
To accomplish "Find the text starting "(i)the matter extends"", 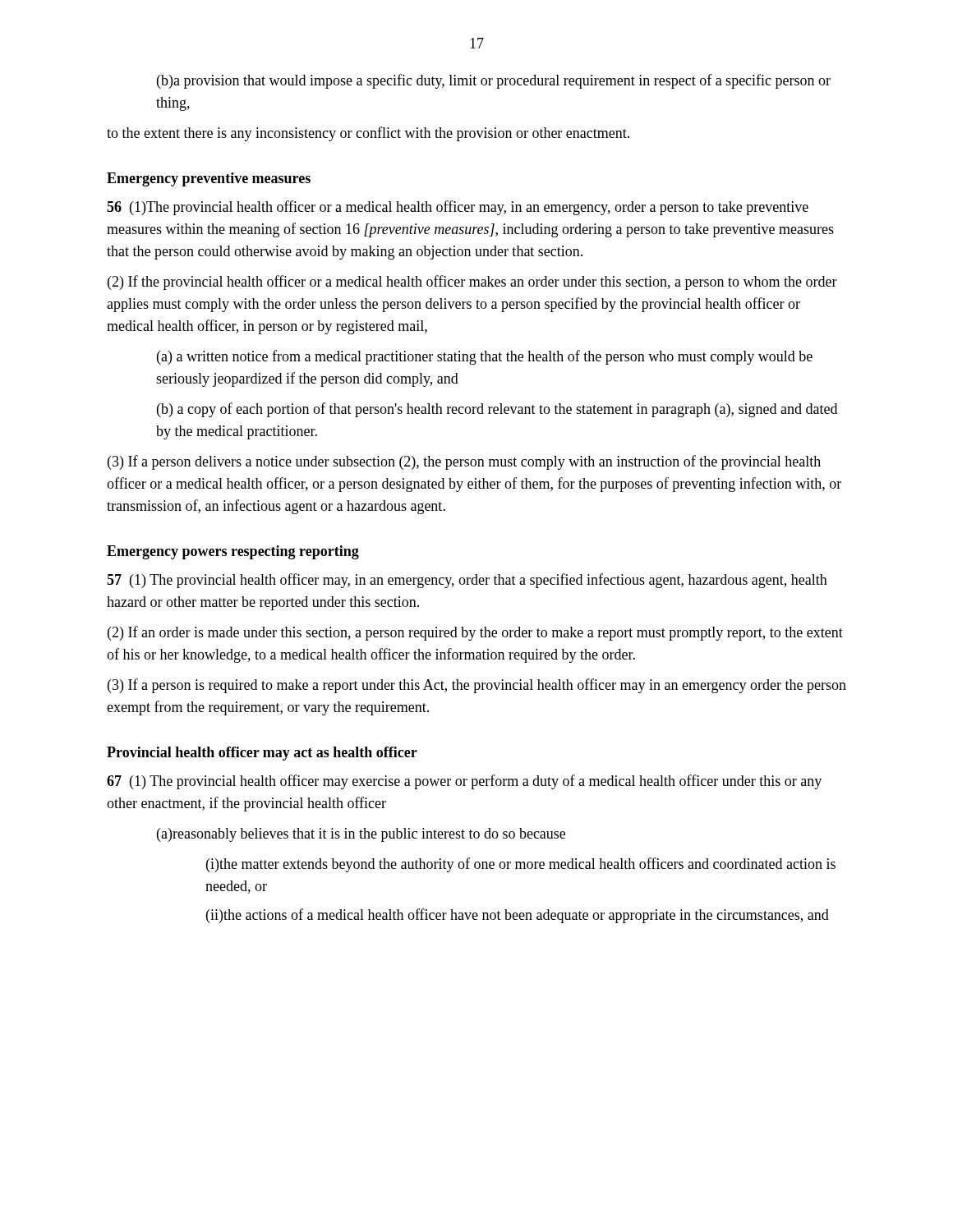I will pos(521,875).
